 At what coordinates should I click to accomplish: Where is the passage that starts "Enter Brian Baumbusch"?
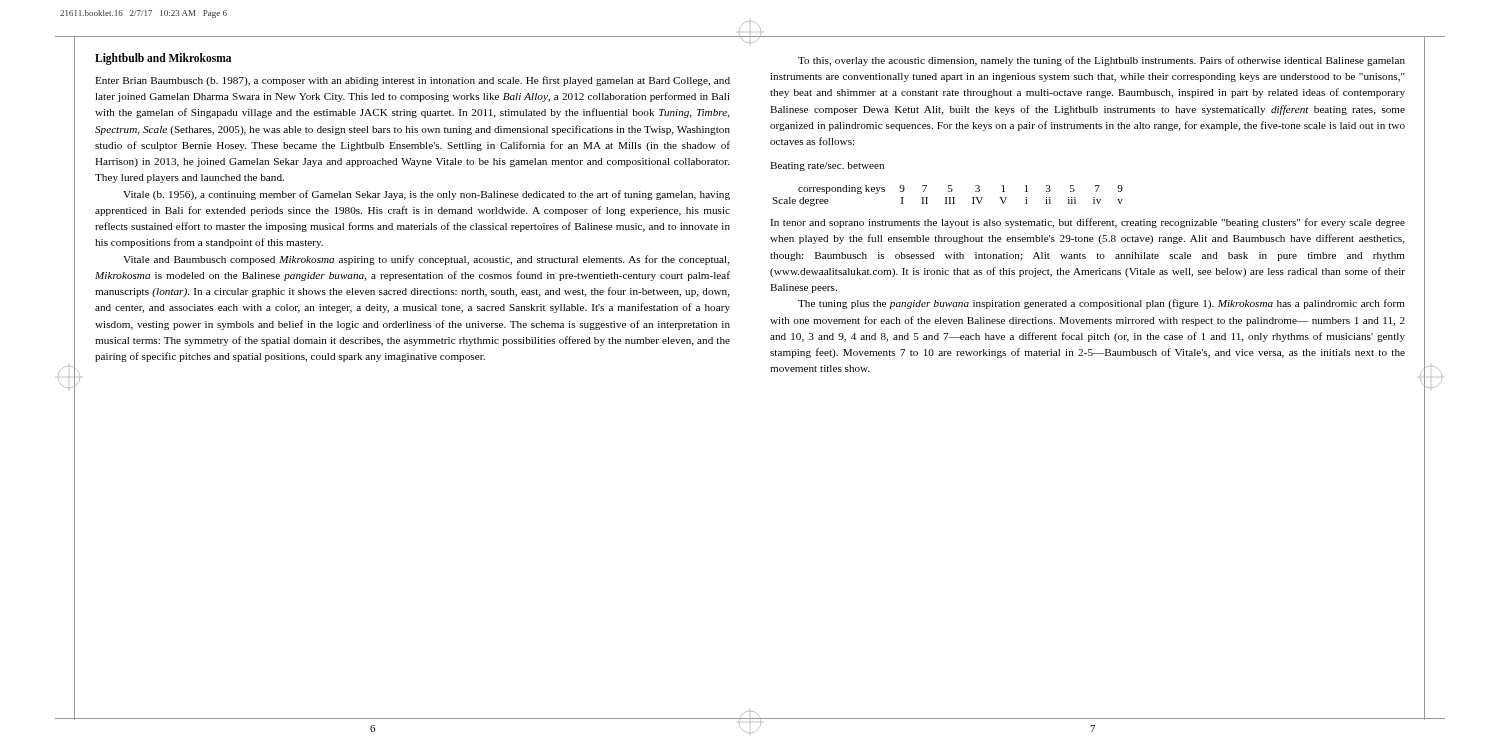412,218
